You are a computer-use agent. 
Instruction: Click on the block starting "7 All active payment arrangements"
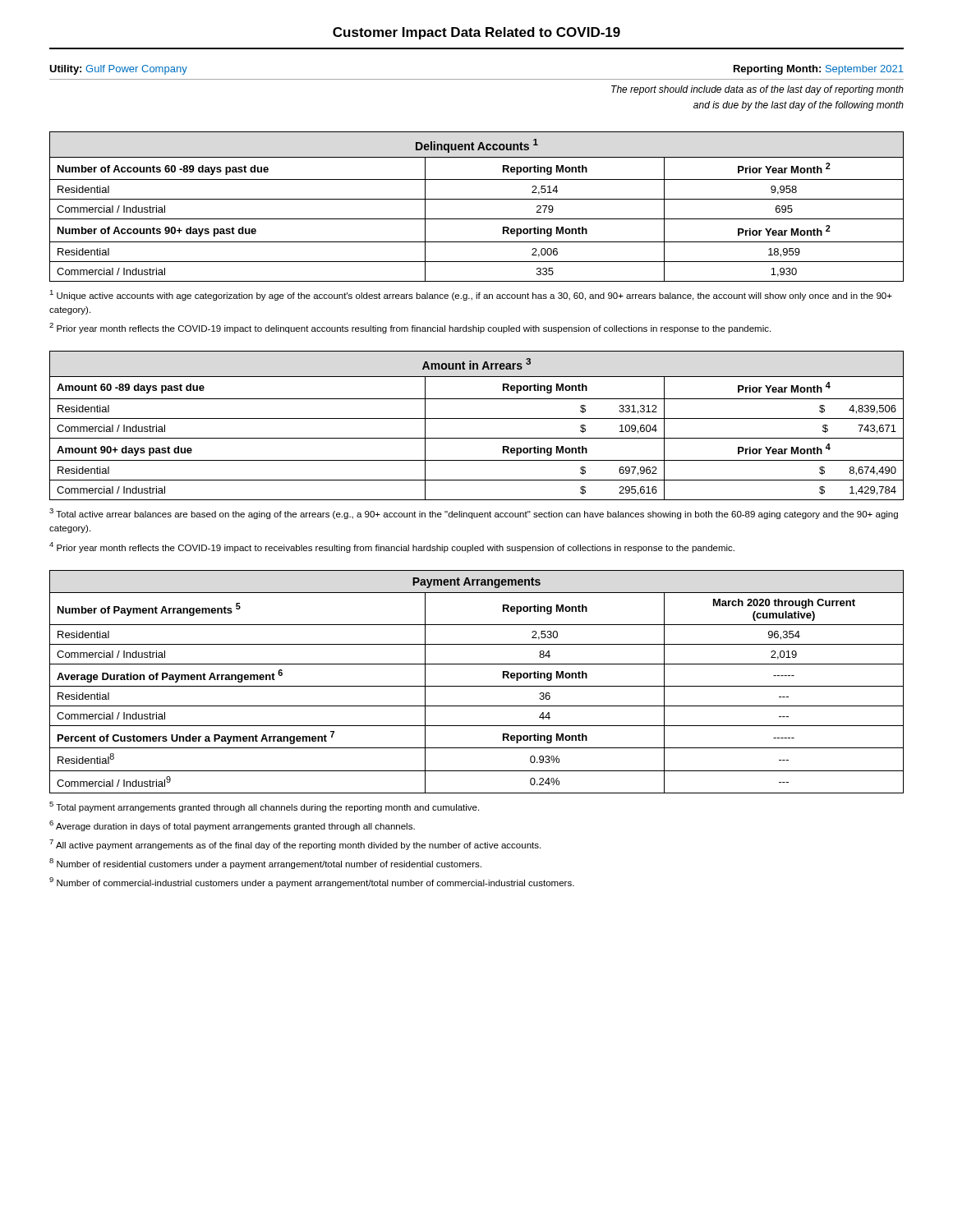click(x=295, y=844)
